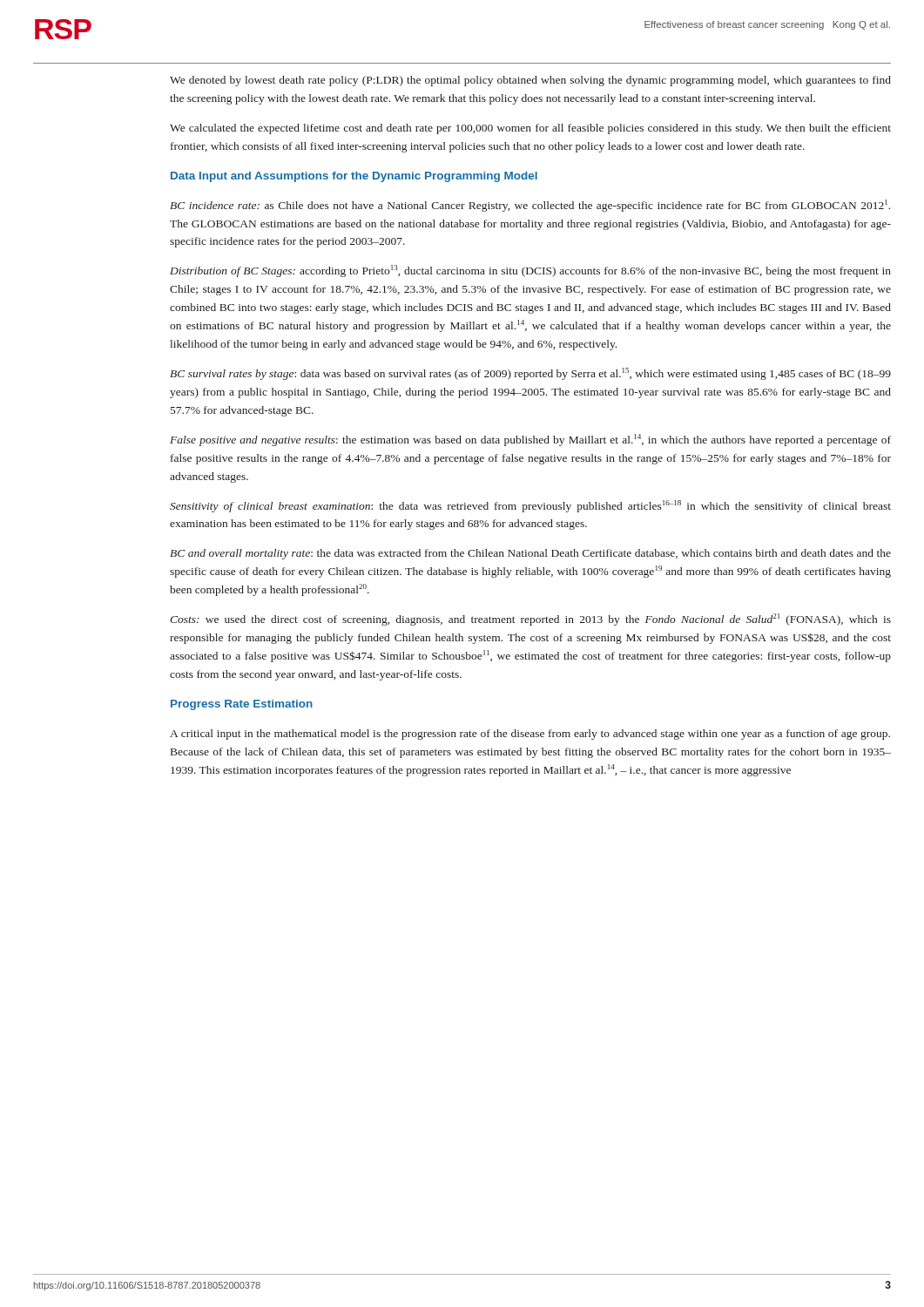Find the block starting "We denoted by lowest death rate policy (P:LDR)"
924x1307 pixels.
coord(530,90)
